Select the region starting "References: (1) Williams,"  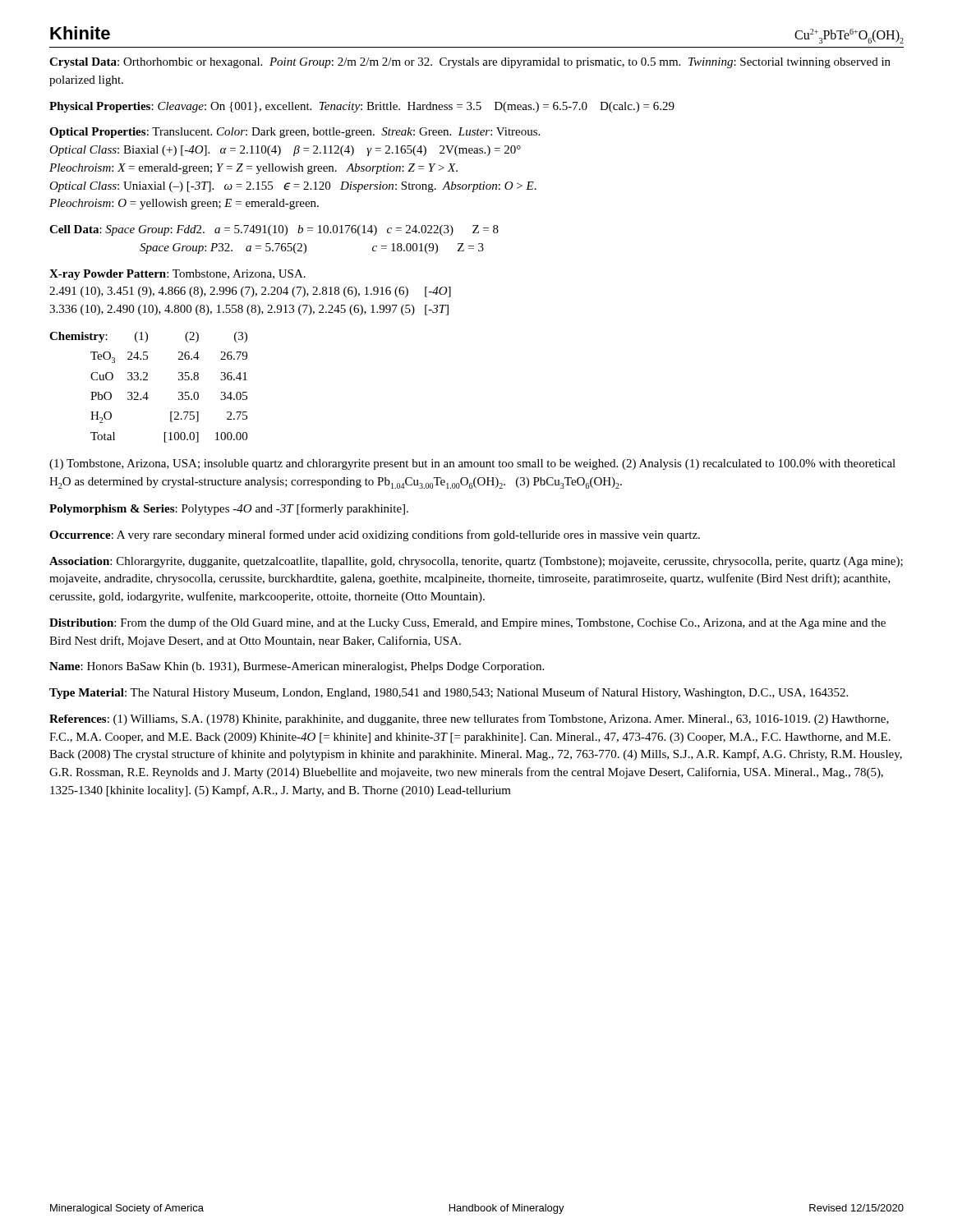[x=476, y=754]
